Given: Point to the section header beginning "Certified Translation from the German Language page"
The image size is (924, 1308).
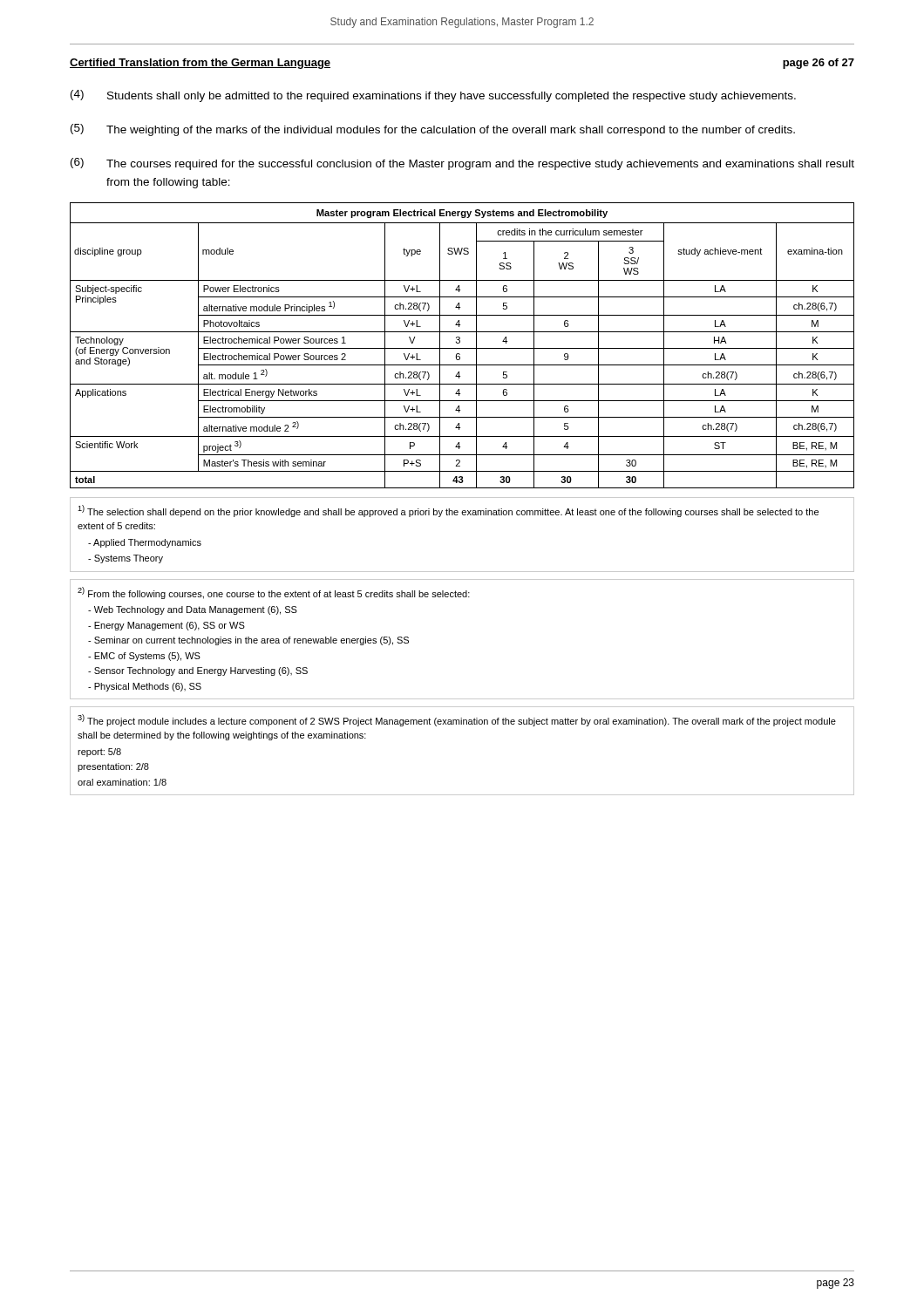Looking at the screenshot, I should tap(183, 63).
